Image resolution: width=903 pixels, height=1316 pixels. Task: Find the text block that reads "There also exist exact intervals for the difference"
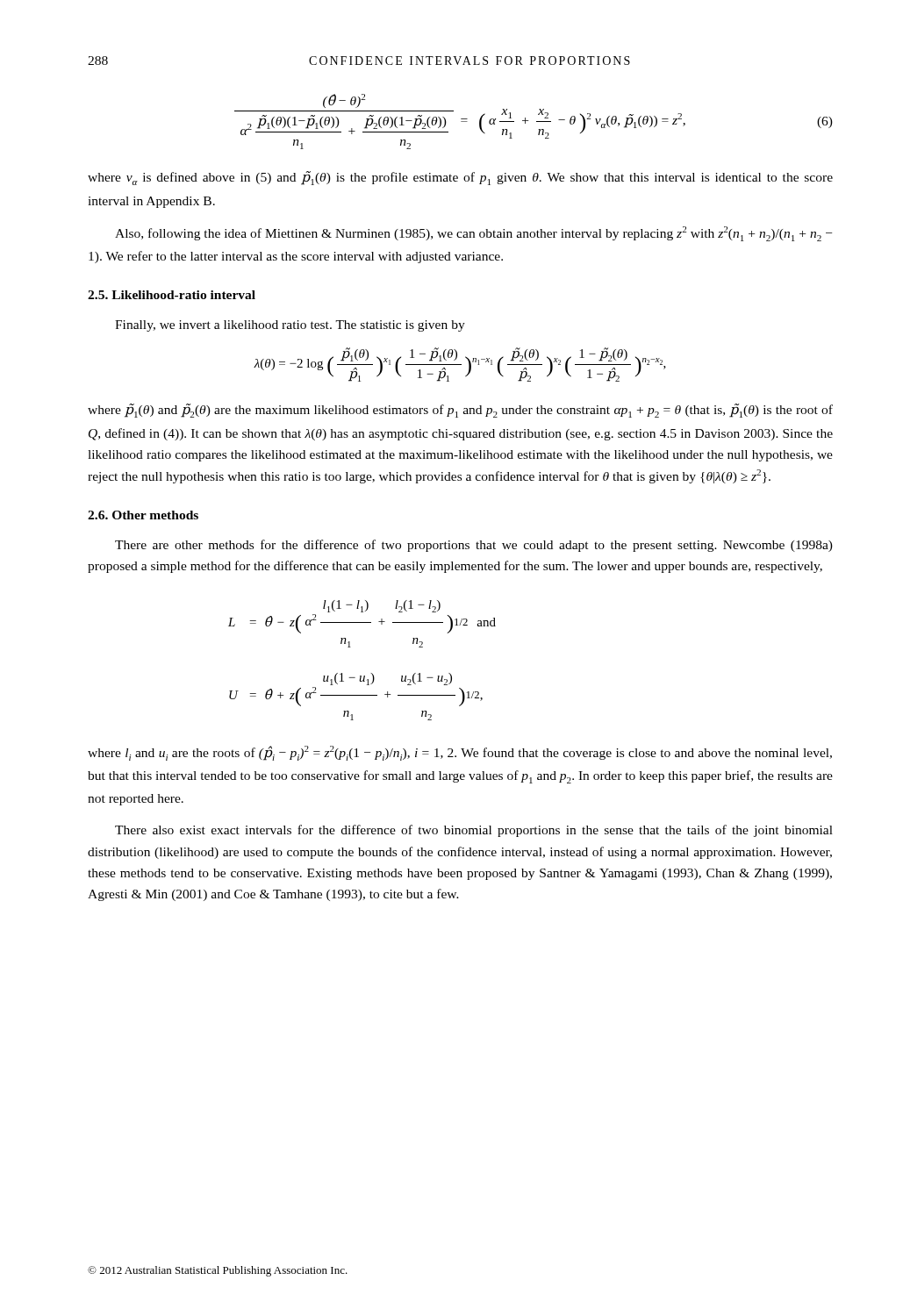[460, 862]
